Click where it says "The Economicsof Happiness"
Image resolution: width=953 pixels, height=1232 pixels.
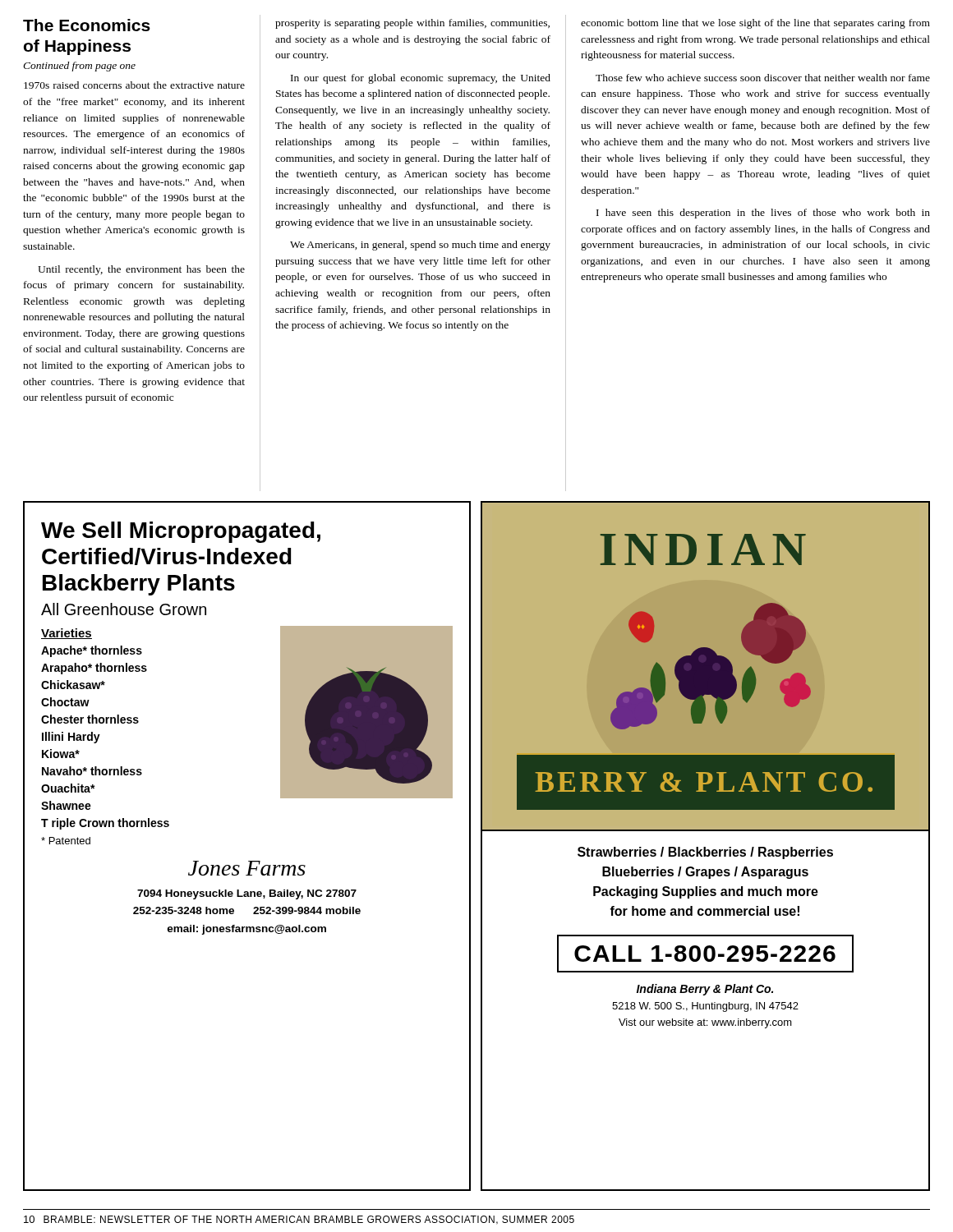click(x=134, y=35)
